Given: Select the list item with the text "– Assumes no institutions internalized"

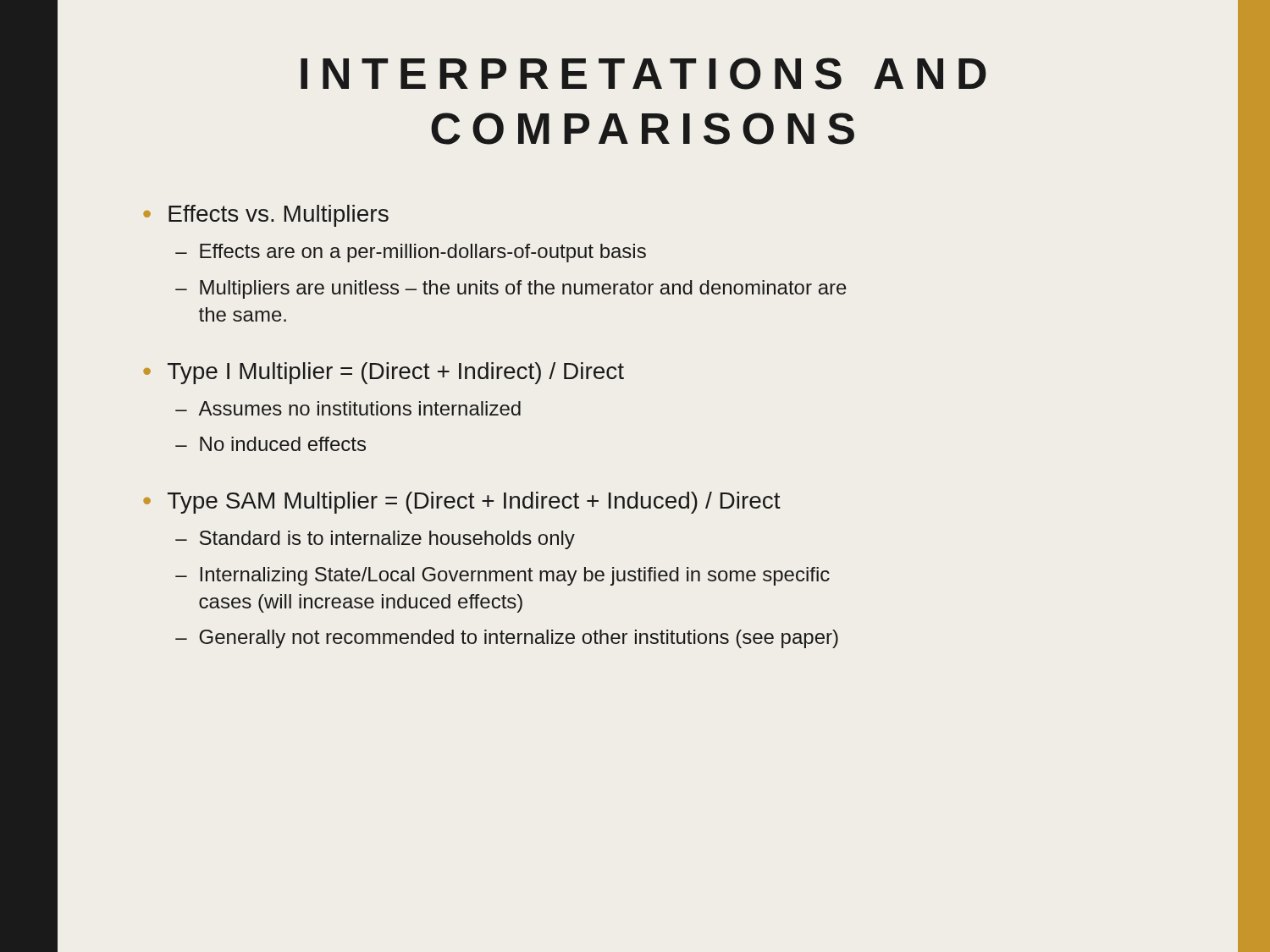Looking at the screenshot, I should click(x=348, y=409).
